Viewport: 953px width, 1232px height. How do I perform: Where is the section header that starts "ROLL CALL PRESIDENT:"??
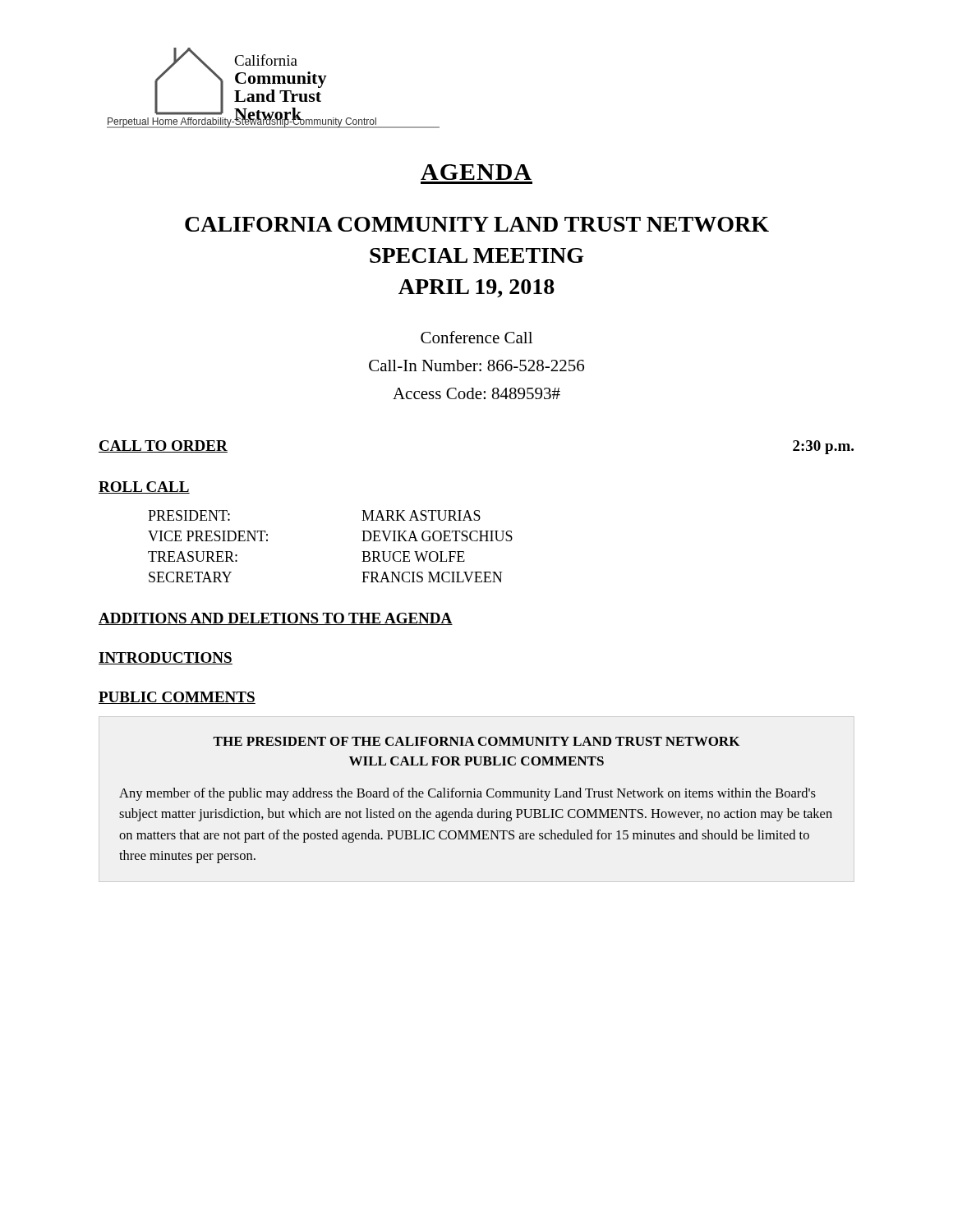(476, 532)
